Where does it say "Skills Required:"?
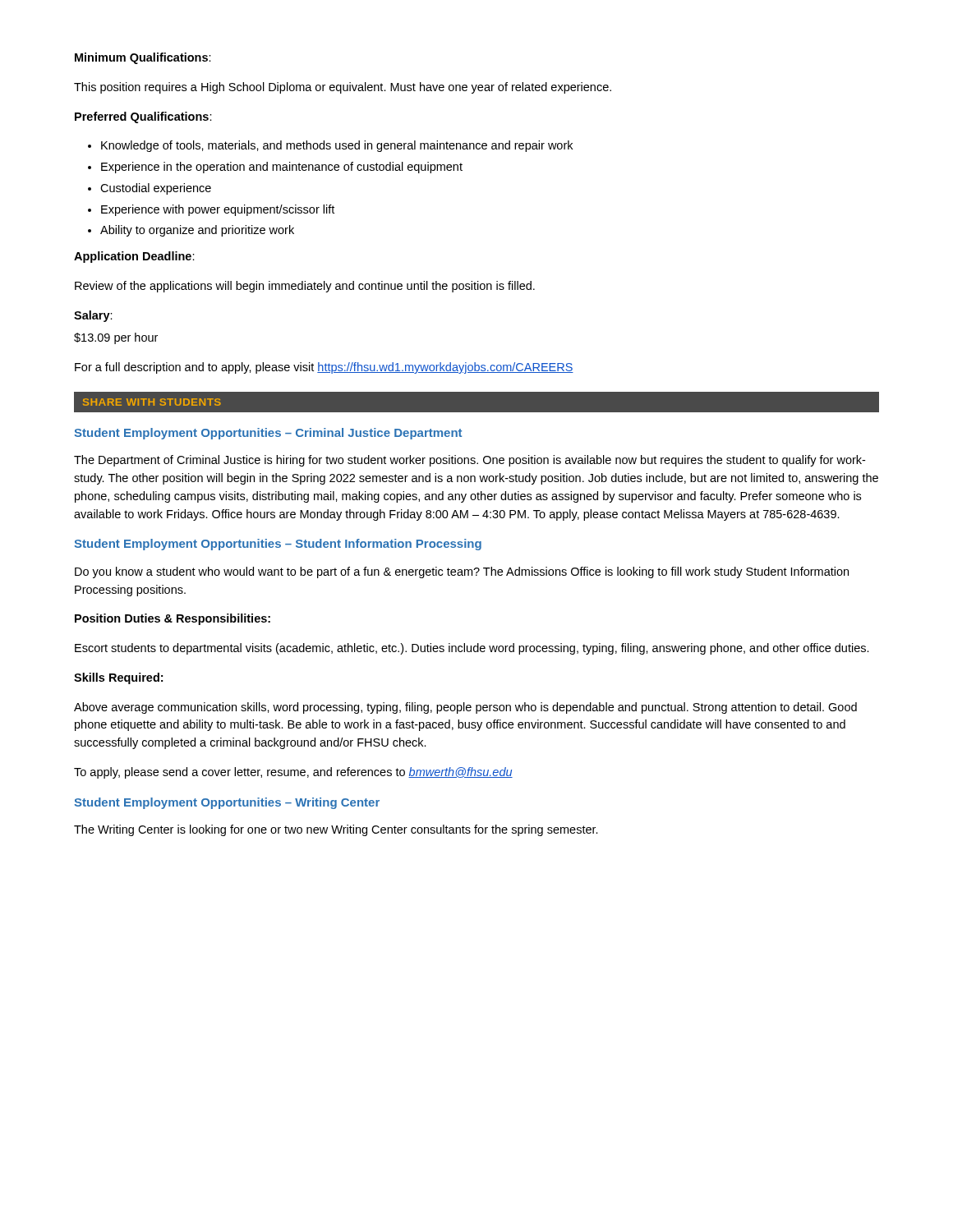The width and height of the screenshot is (953, 1232). [118, 678]
